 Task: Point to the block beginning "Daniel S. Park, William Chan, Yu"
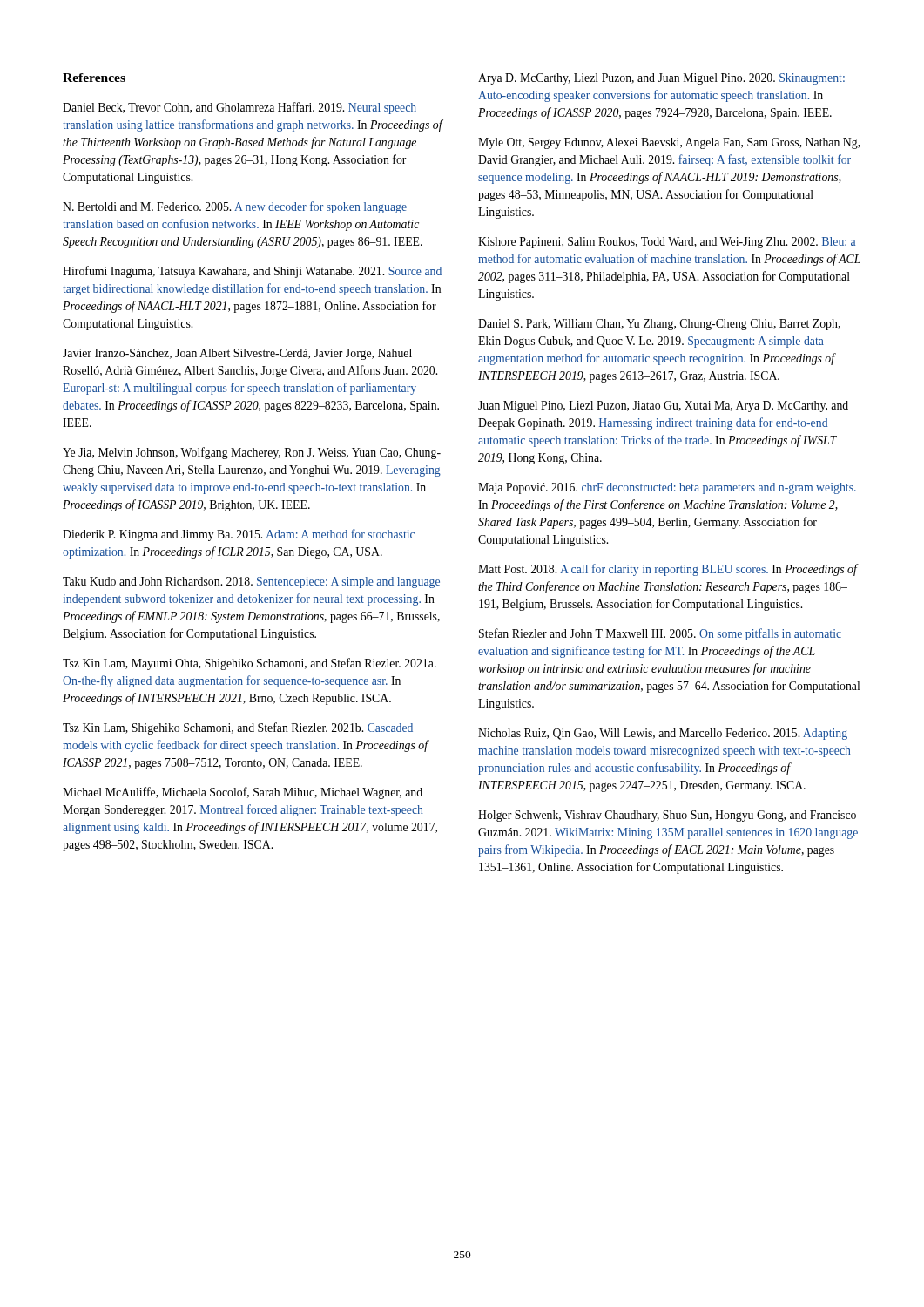pos(659,350)
